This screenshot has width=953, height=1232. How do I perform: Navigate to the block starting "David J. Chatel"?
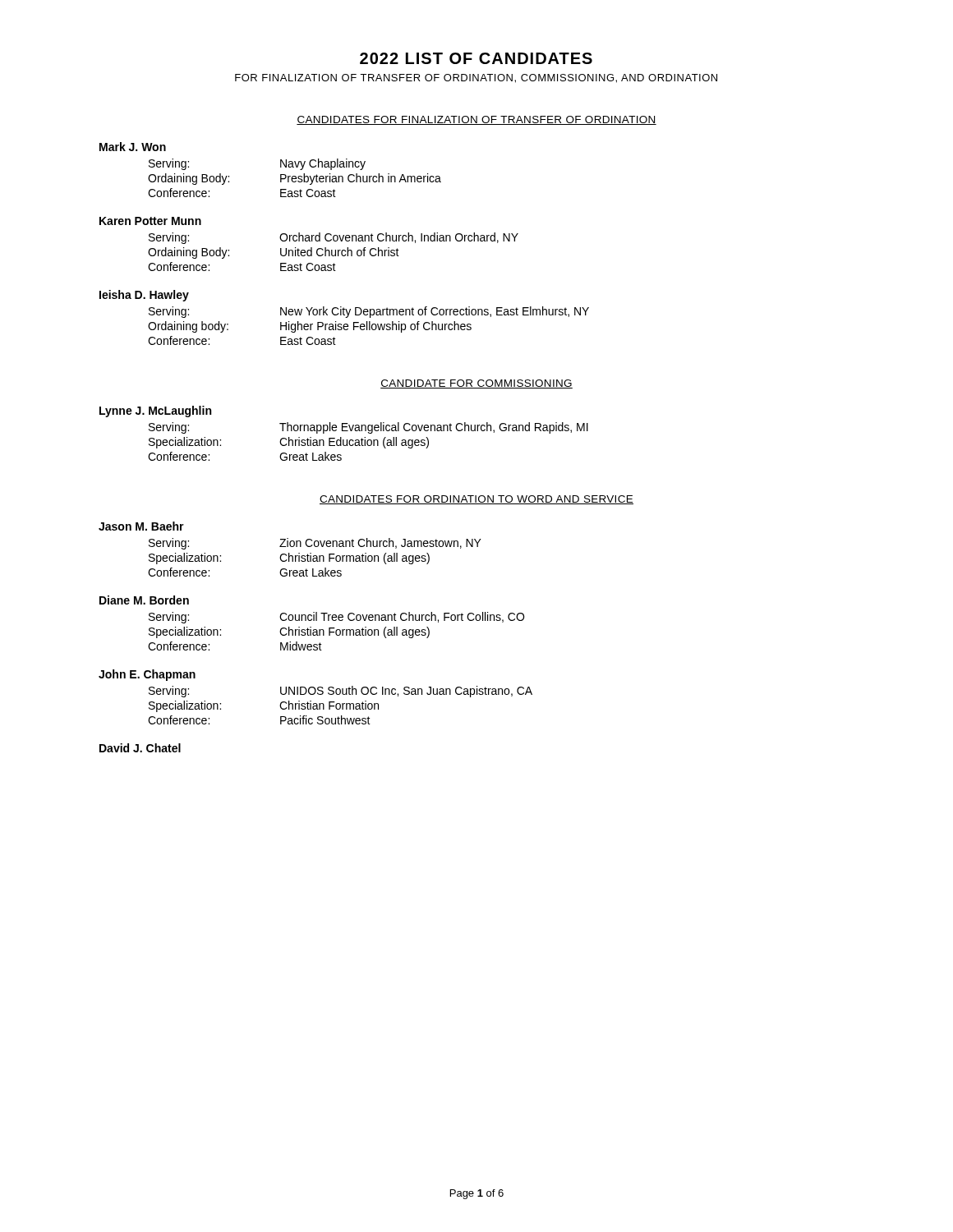point(140,748)
